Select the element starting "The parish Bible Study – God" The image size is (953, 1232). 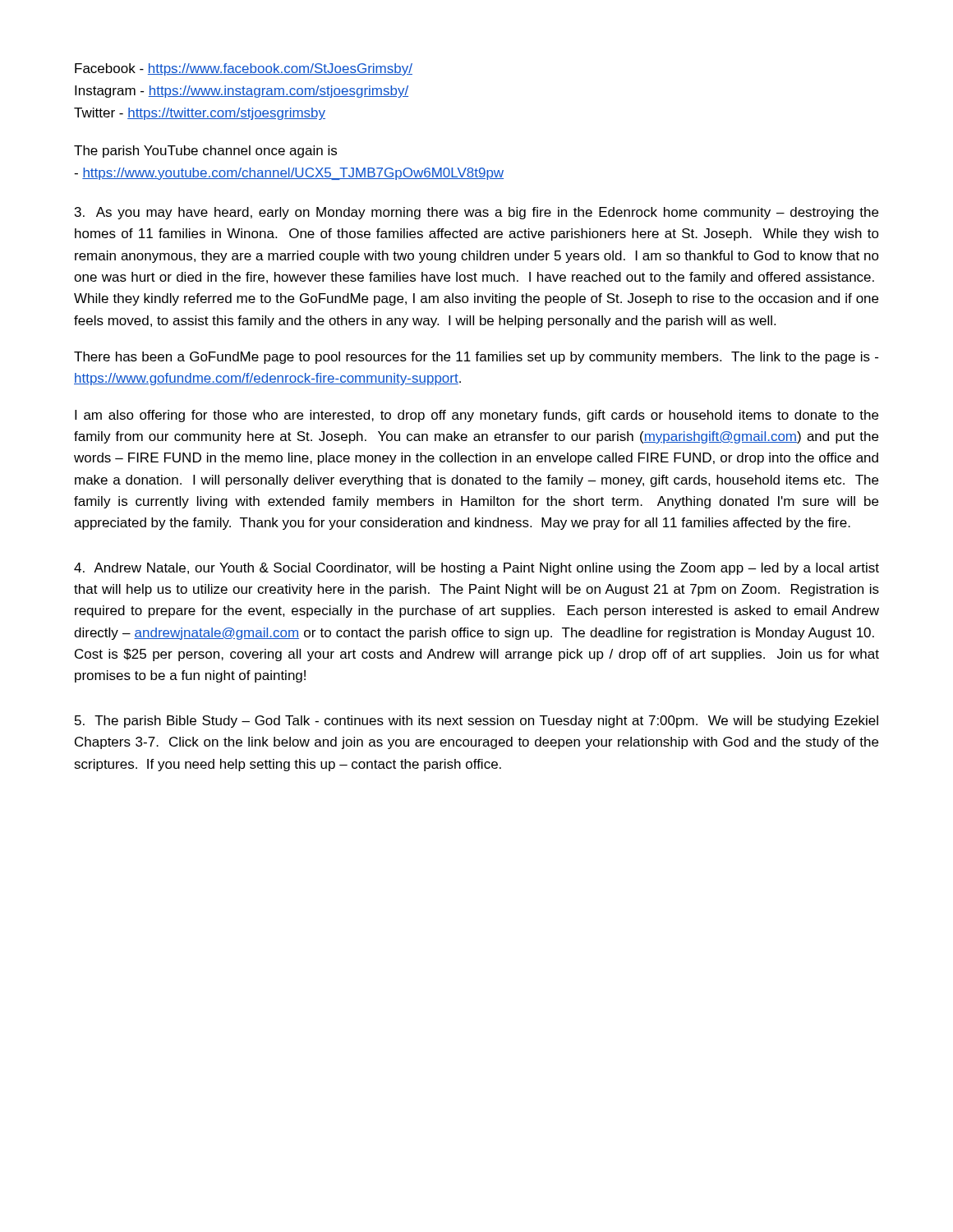click(476, 742)
